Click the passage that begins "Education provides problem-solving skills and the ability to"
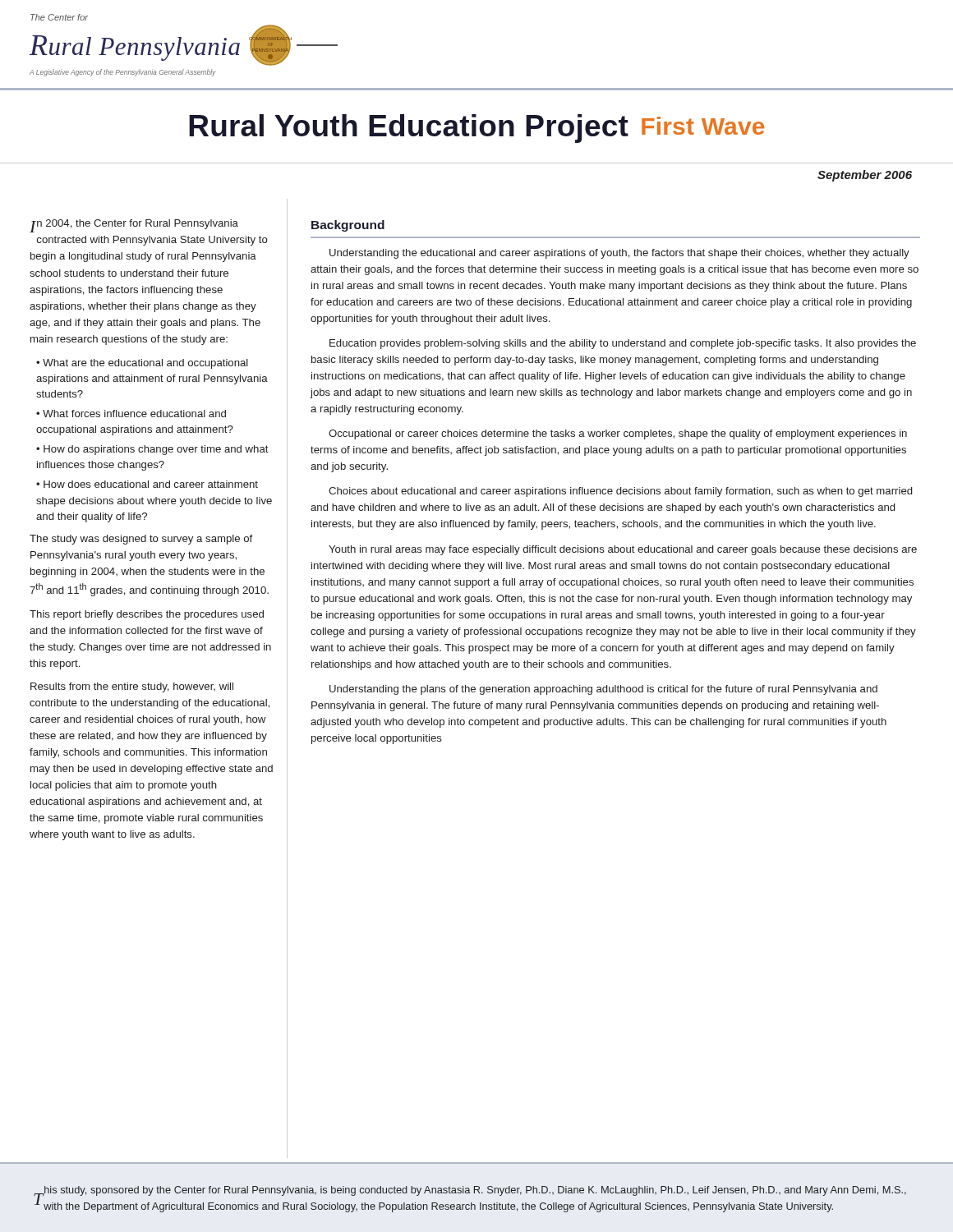Image resolution: width=953 pixels, height=1232 pixels. (613, 376)
